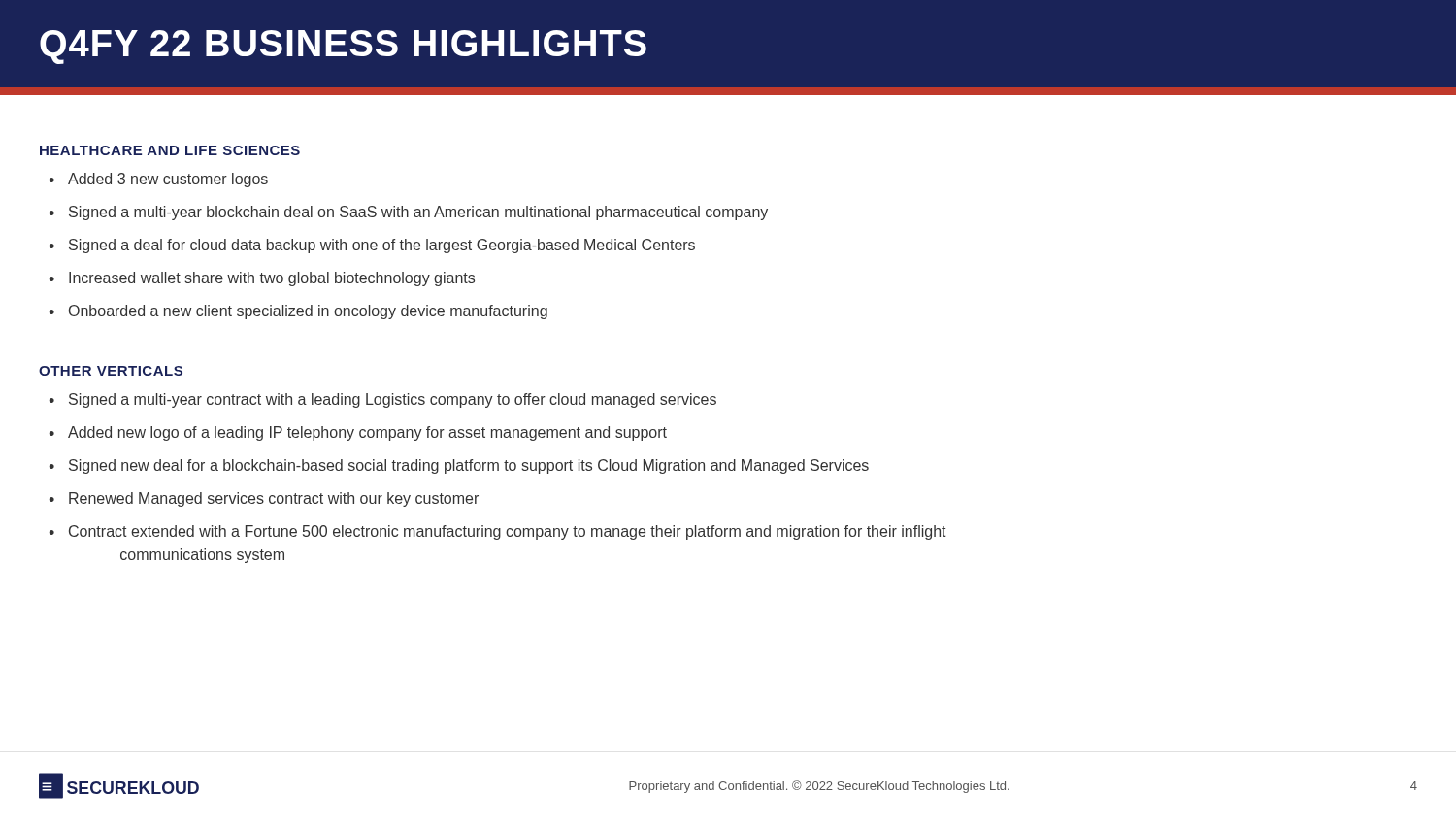The width and height of the screenshot is (1456, 819).
Task: Click on the list item with the text "Added new logo of a leading IP telephony"
Action: point(367,432)
